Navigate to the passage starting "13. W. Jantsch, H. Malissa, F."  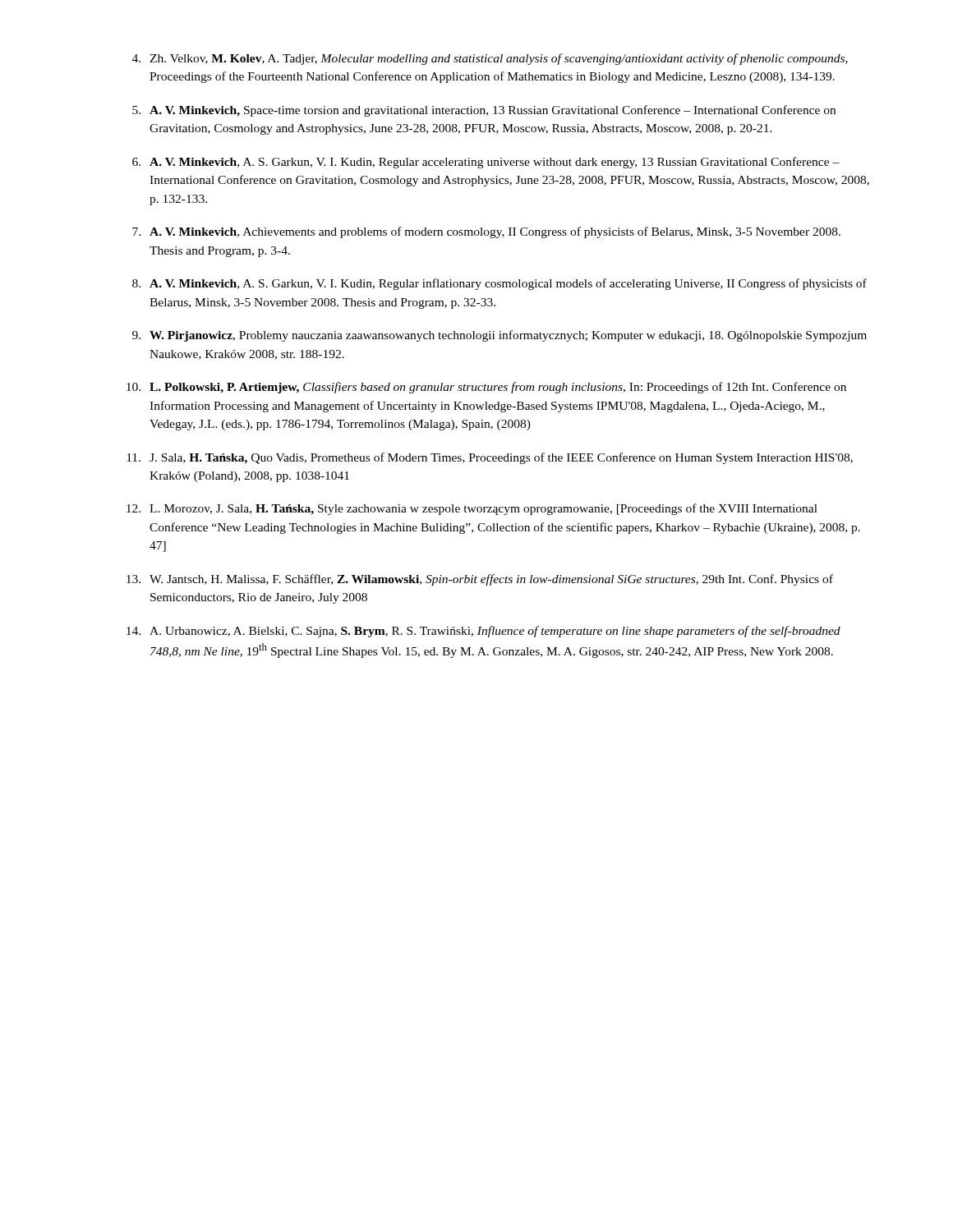point(489,588)
